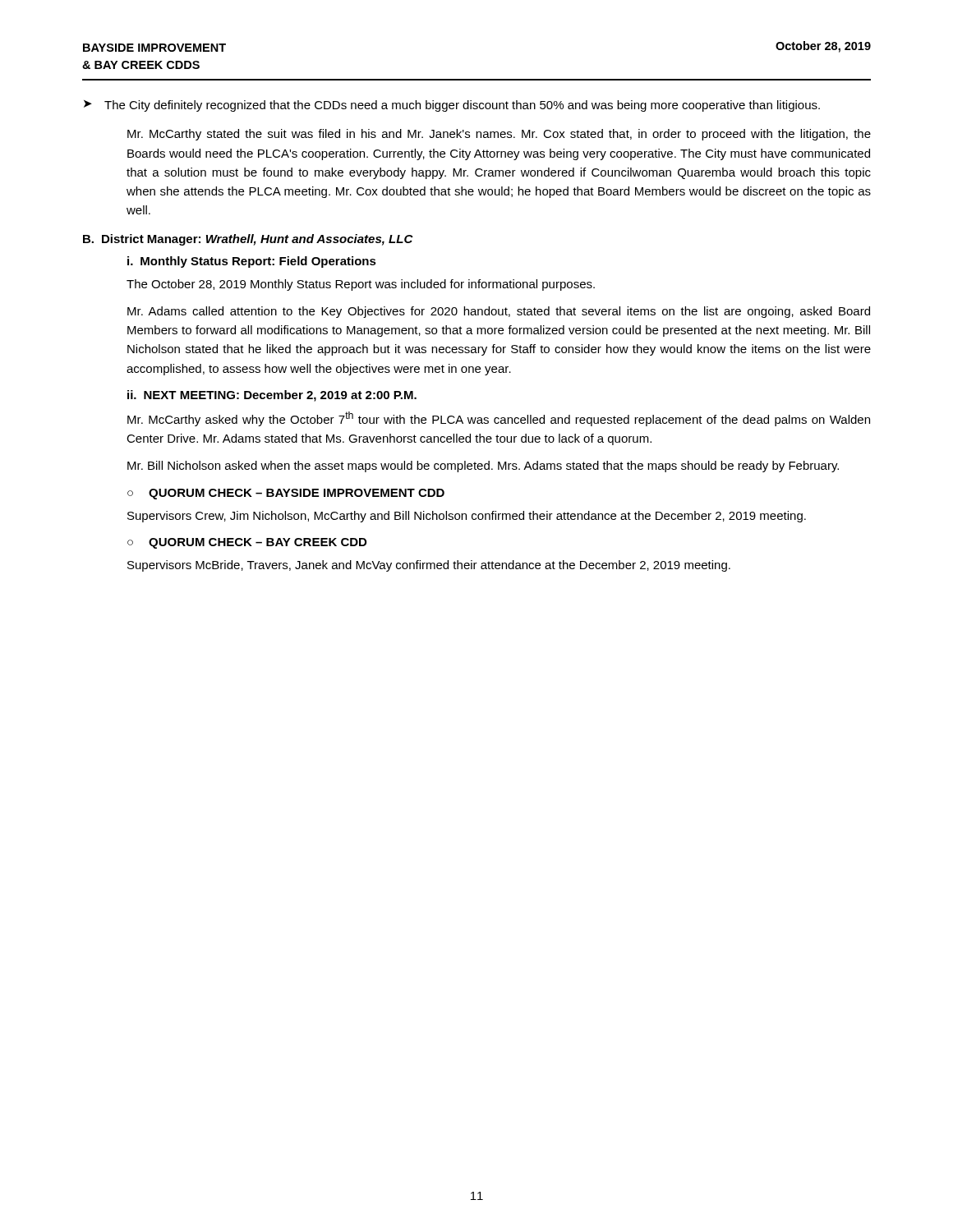
Task: Find the passage starting "Mr. Bill Nicholson asked when"
Action: tap(483, 466)
